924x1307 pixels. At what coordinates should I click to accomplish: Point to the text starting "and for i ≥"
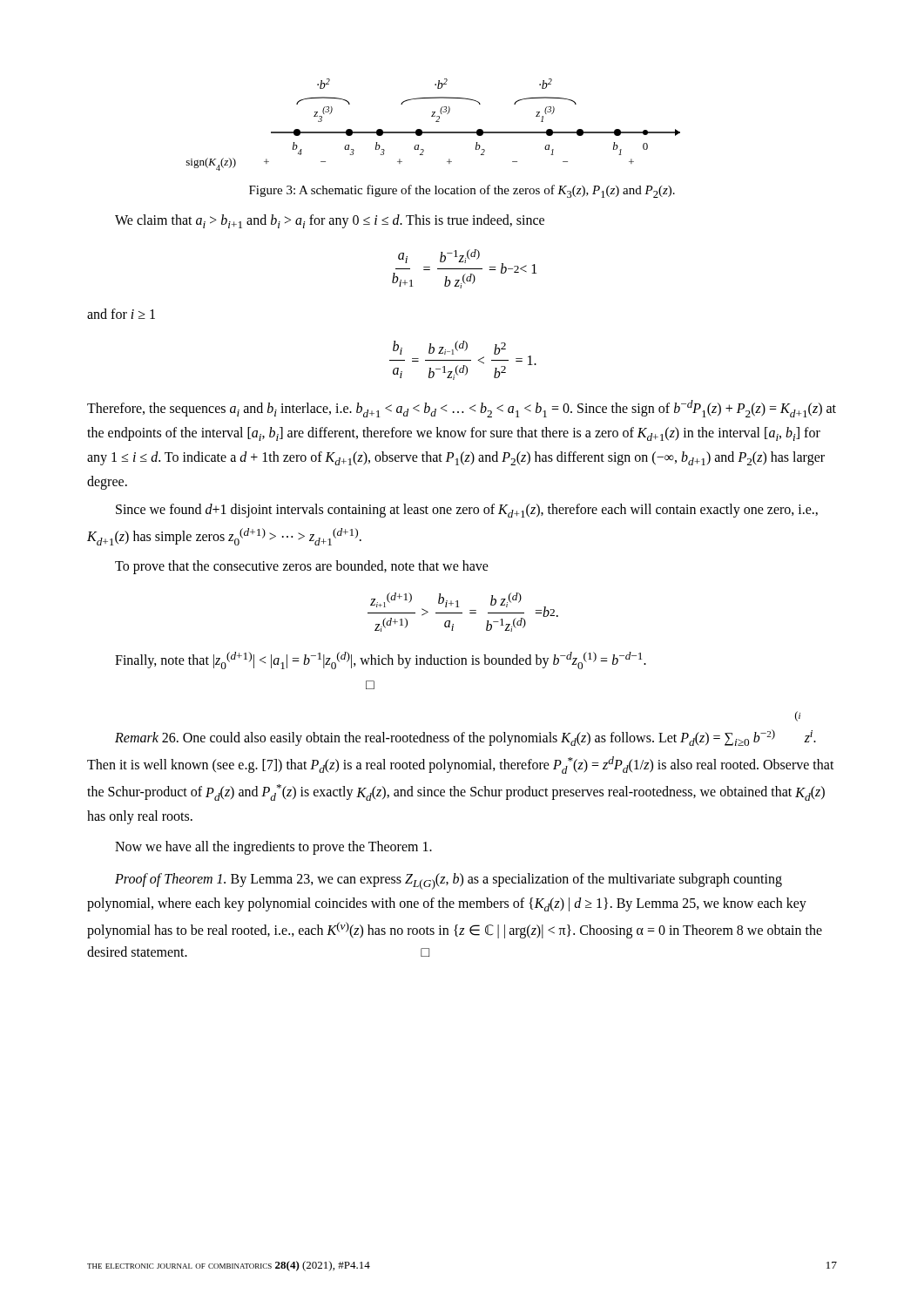pyautogui.click(x=122, y=314)
